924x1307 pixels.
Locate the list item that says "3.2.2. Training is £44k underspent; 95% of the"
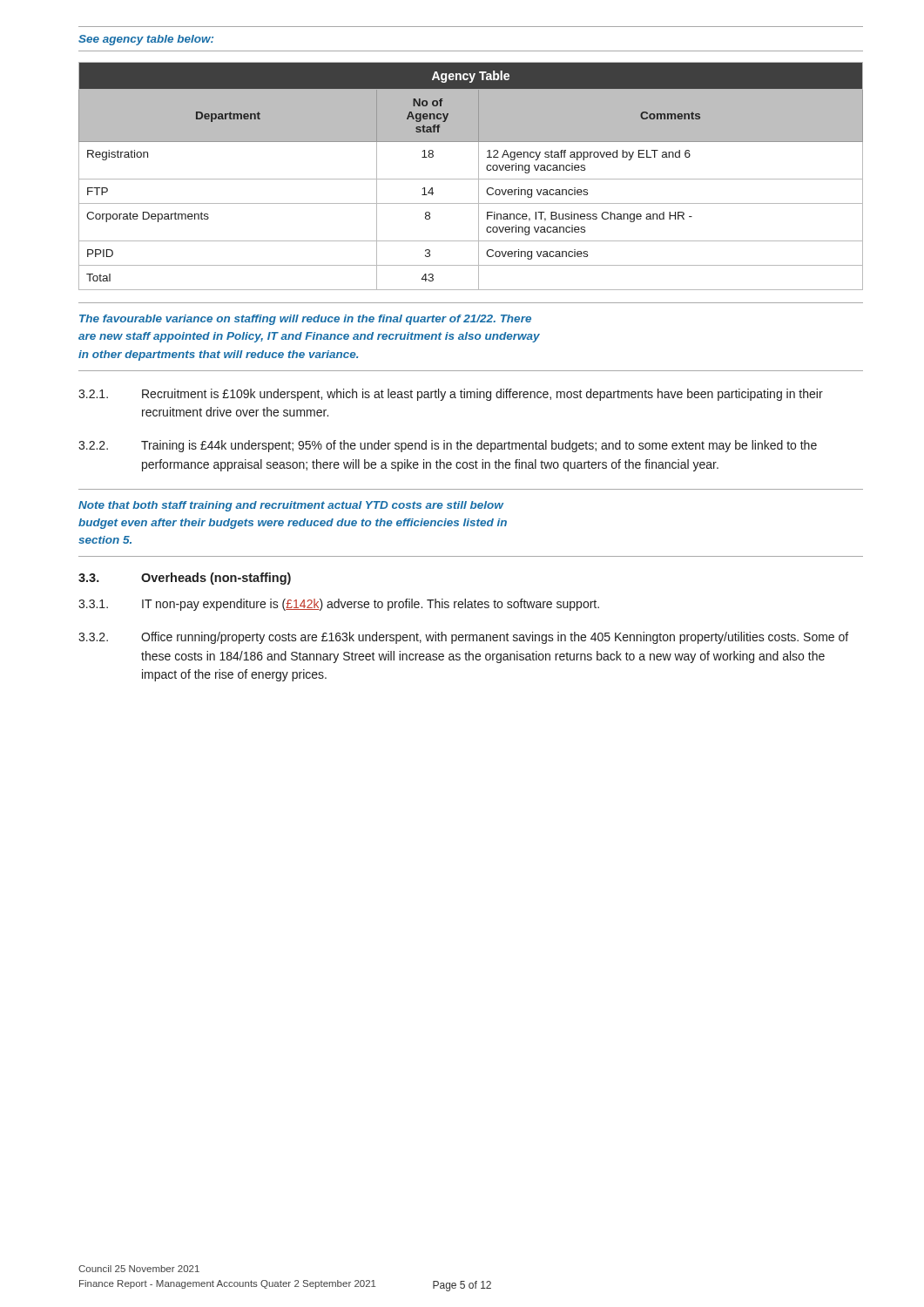(471, 456)
